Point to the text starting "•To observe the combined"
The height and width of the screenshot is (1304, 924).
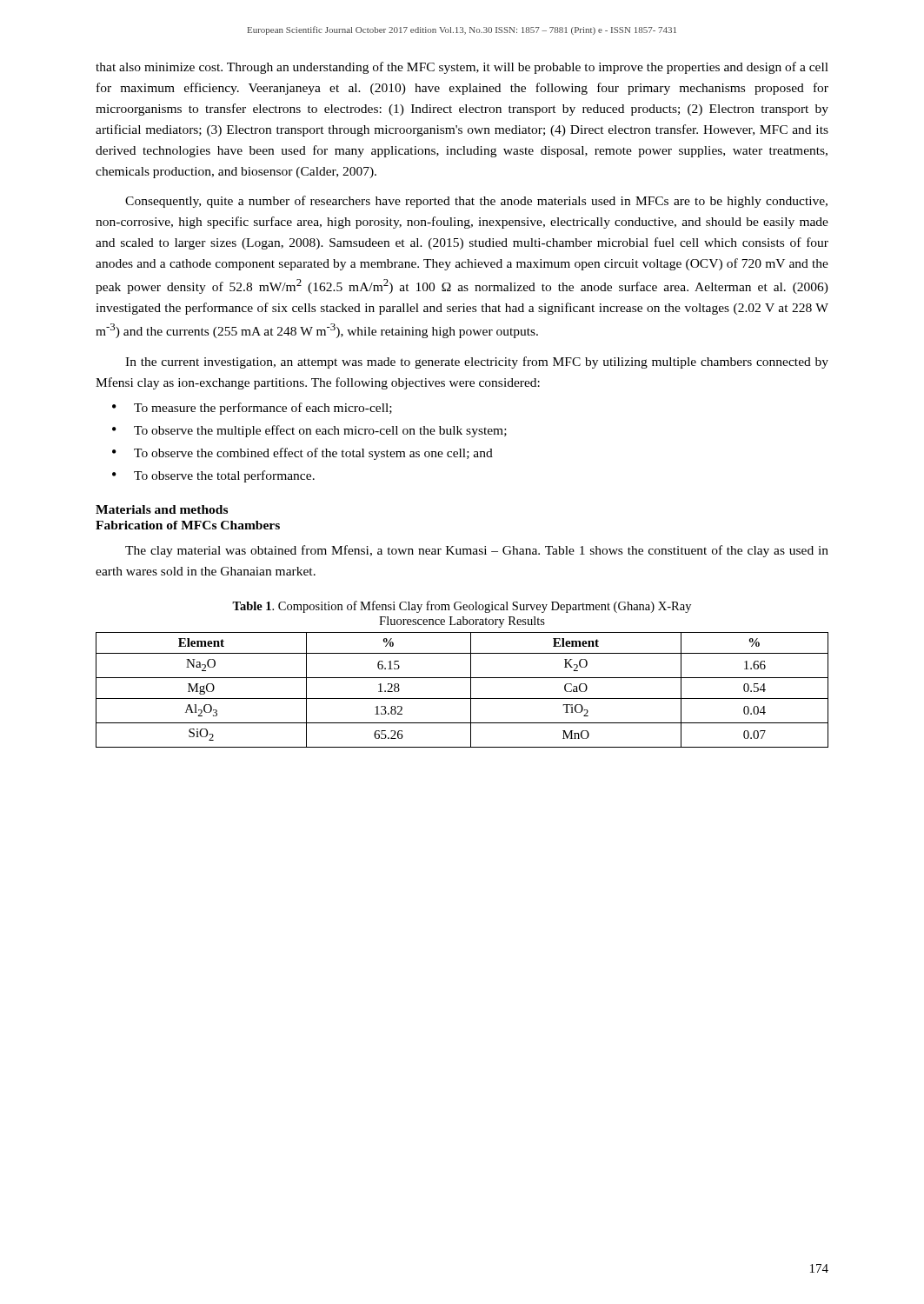tap(302, 453)
